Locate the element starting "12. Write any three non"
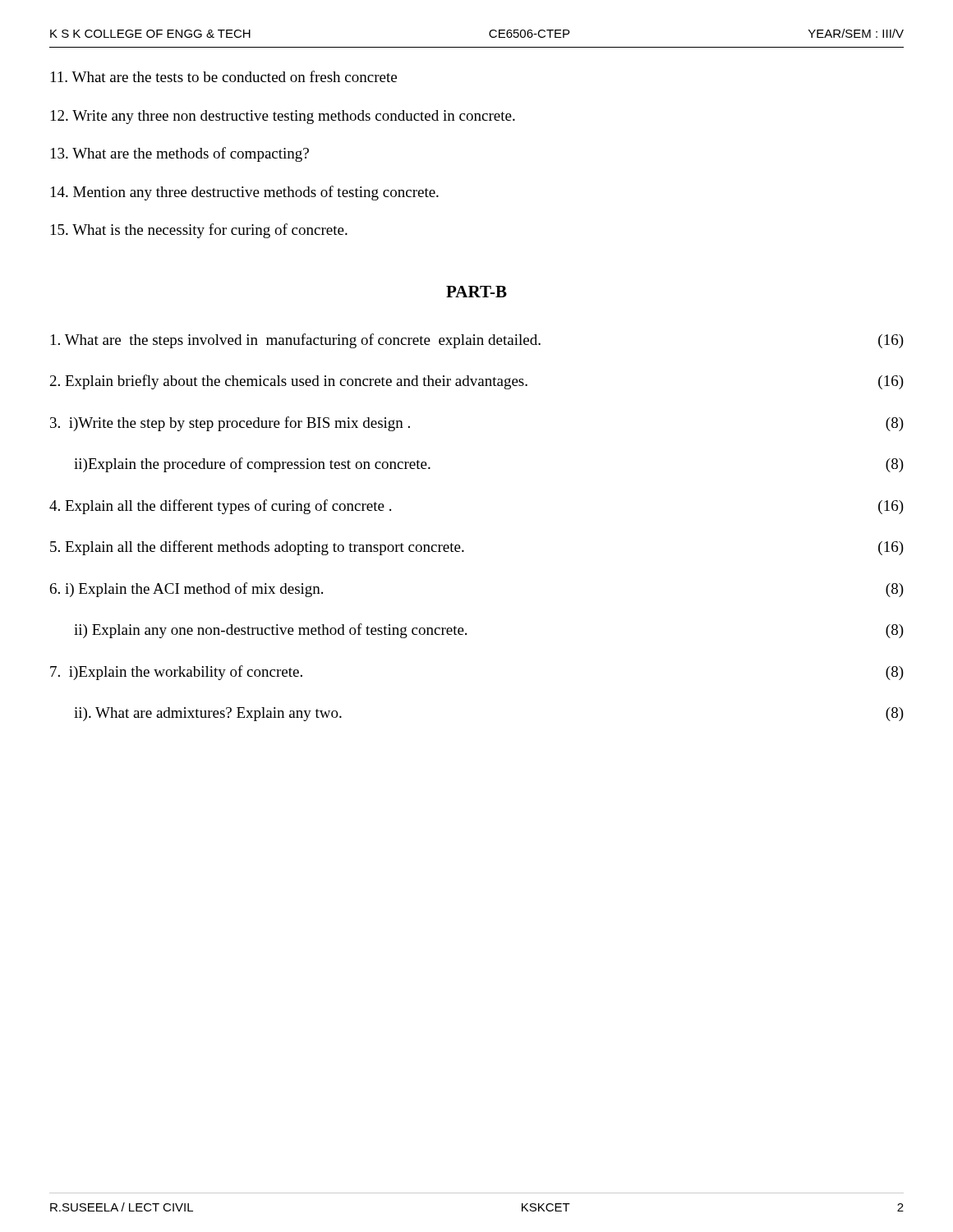 (x=282, y=115)
